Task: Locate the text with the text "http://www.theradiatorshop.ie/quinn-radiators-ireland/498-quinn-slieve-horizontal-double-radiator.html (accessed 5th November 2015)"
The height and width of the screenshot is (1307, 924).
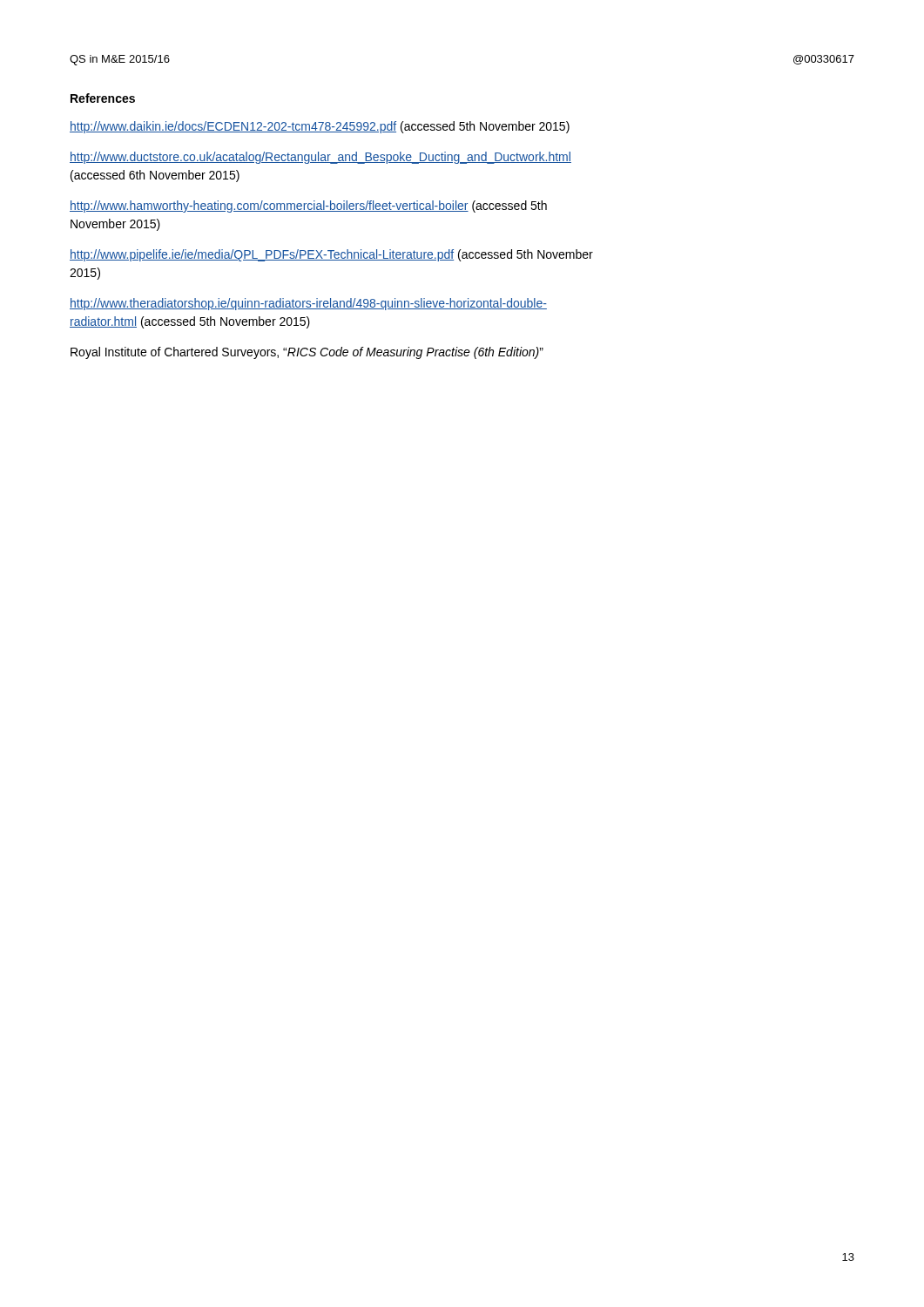Action: [308, 312]
